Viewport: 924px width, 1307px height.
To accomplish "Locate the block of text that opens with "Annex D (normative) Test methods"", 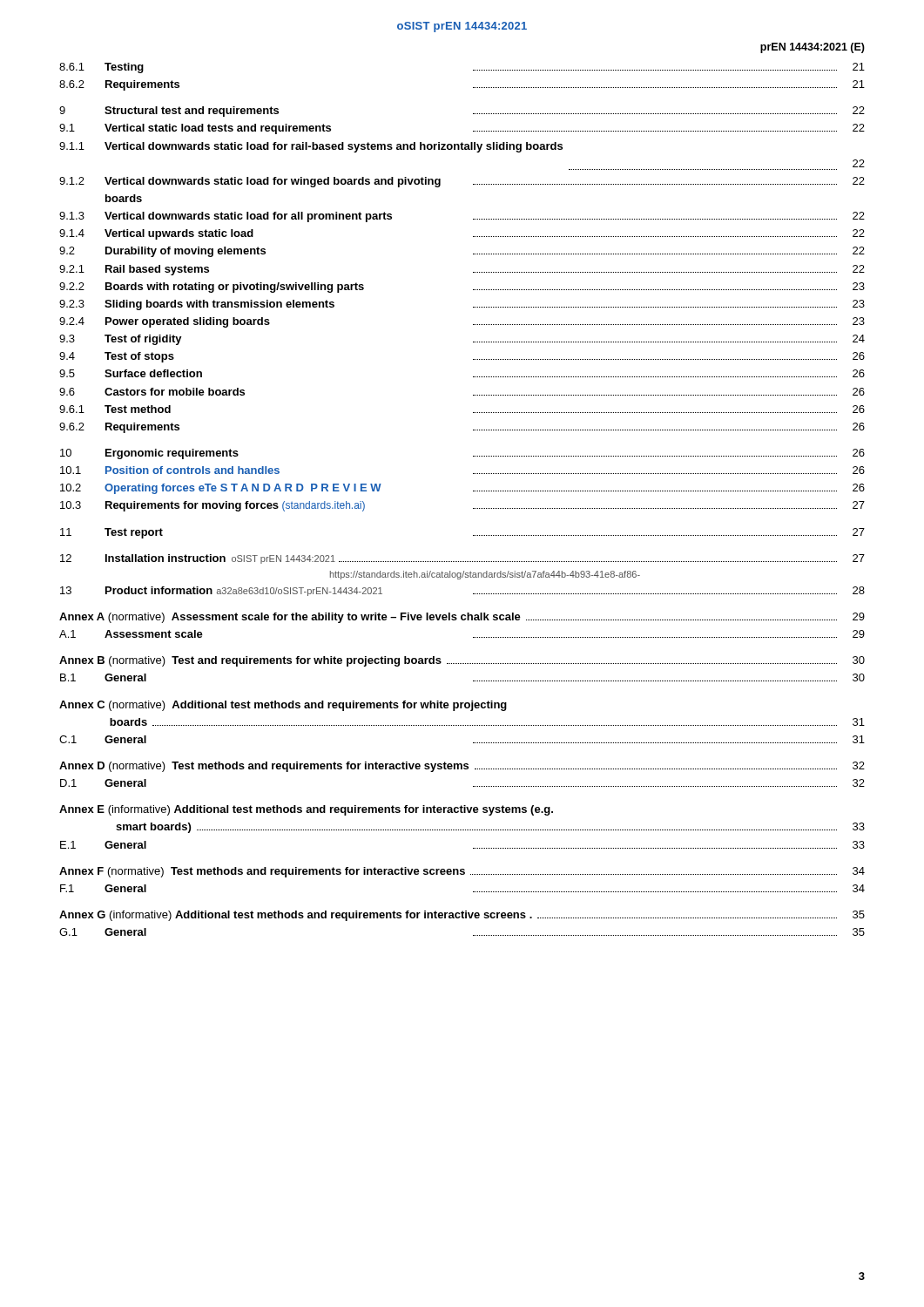I will pos(462,766).
